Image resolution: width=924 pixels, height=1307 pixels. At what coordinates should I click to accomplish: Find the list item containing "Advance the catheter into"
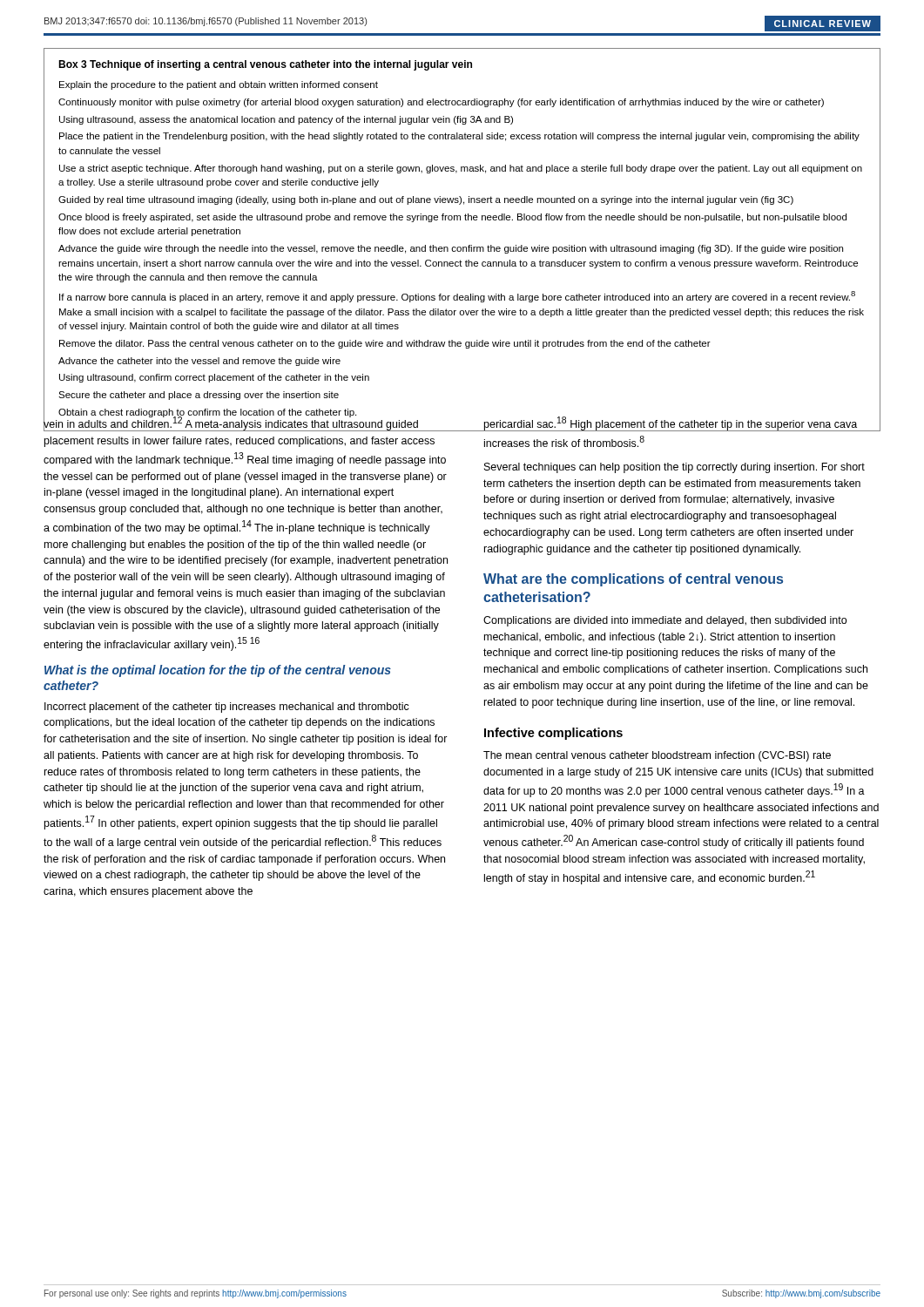tap(199, 360)
